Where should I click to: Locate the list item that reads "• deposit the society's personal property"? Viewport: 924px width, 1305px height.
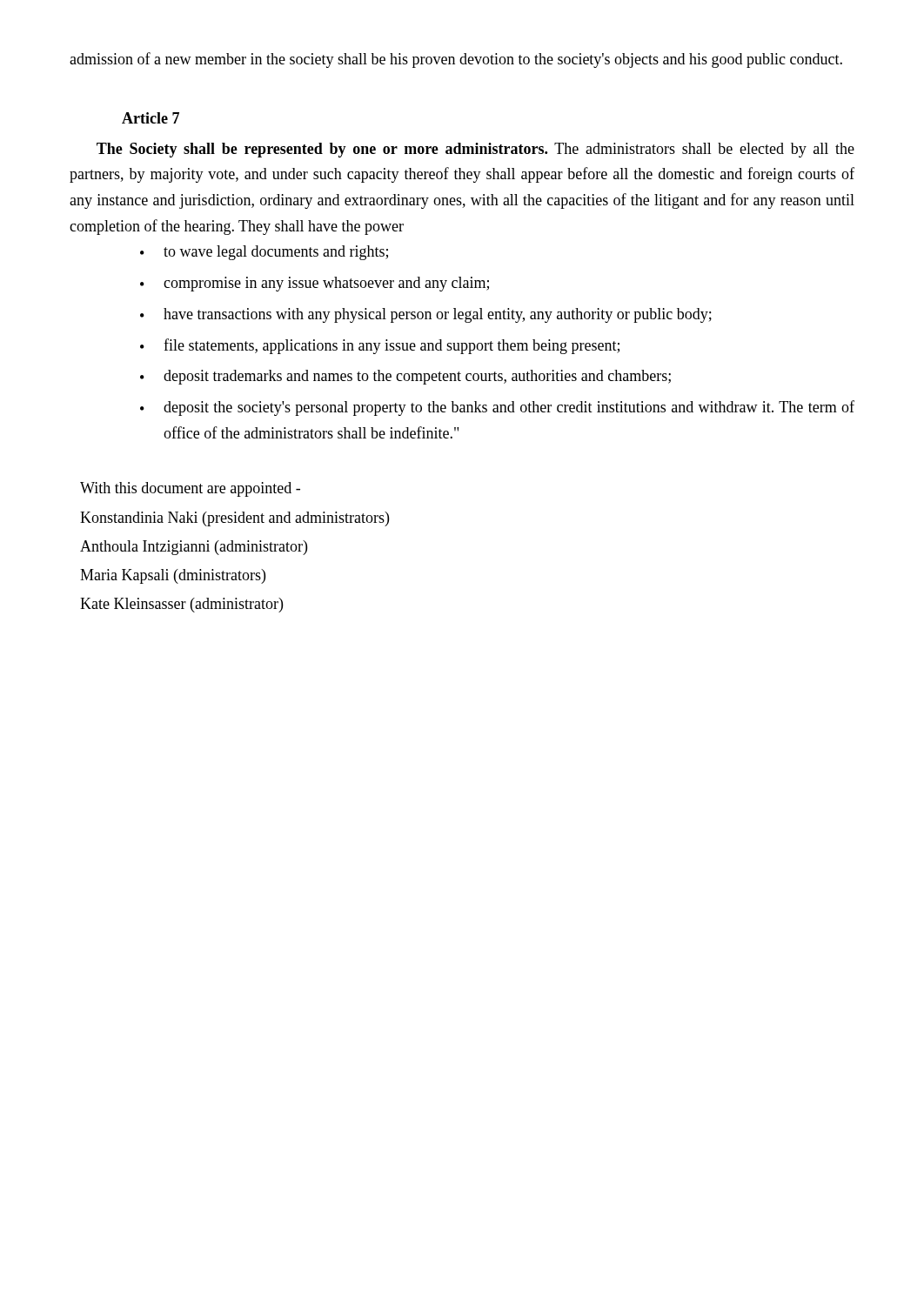(497, 421)
